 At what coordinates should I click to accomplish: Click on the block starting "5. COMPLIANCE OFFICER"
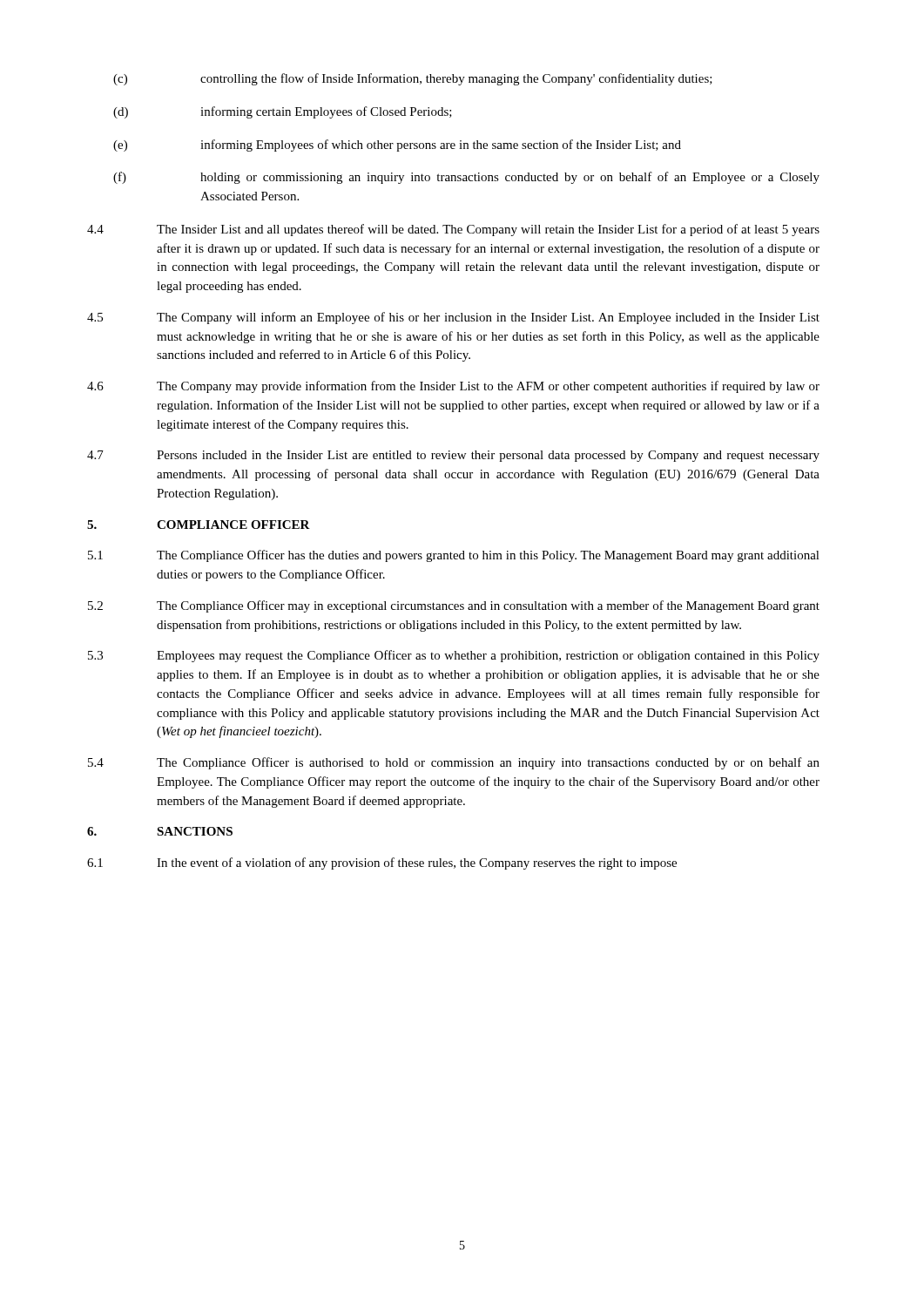click(198, 525)
